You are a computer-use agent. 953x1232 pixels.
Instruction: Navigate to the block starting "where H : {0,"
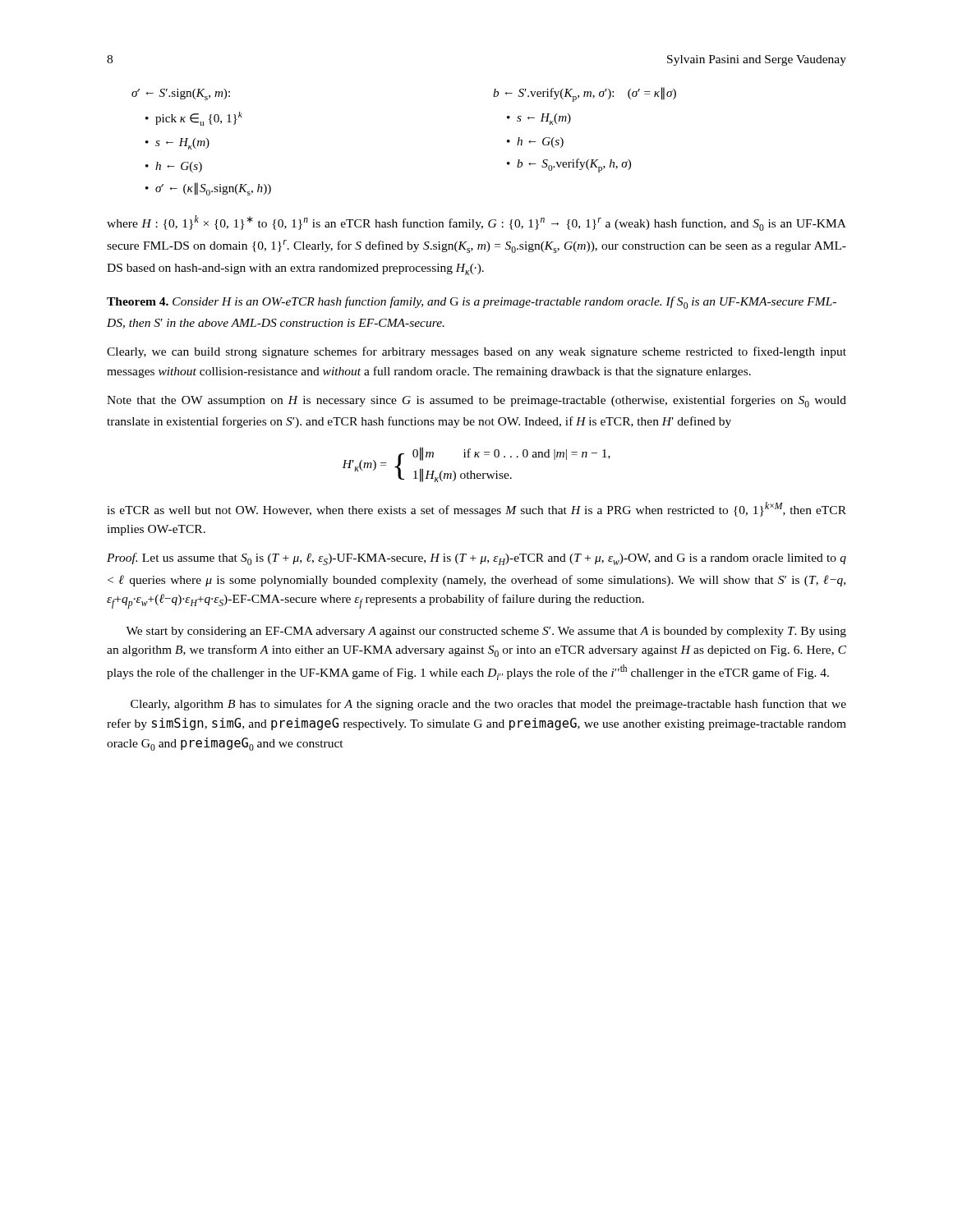pyautogui.click(x=476, y=246)
